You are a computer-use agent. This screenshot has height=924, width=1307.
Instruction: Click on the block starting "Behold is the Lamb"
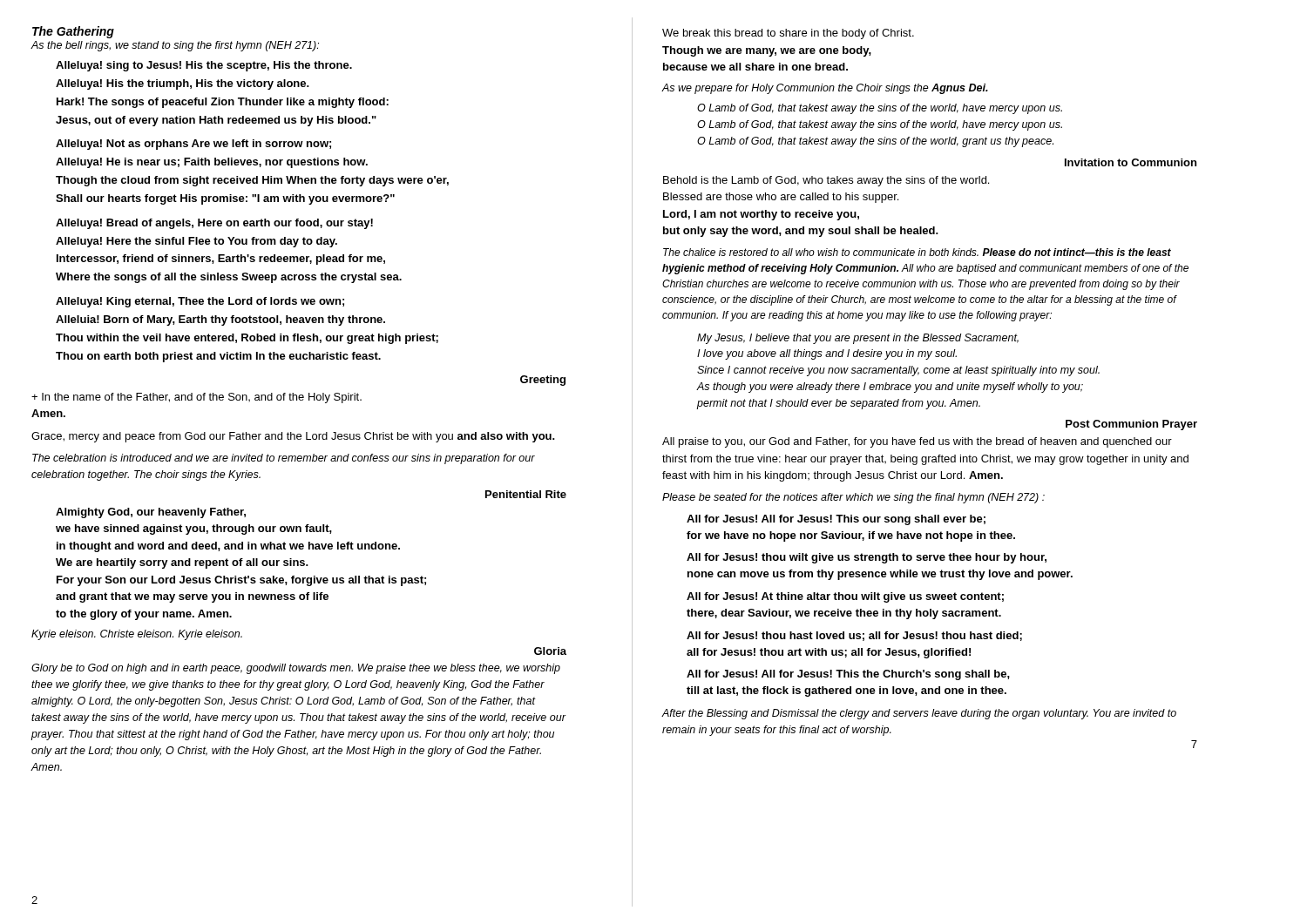(x=826, y=205)
